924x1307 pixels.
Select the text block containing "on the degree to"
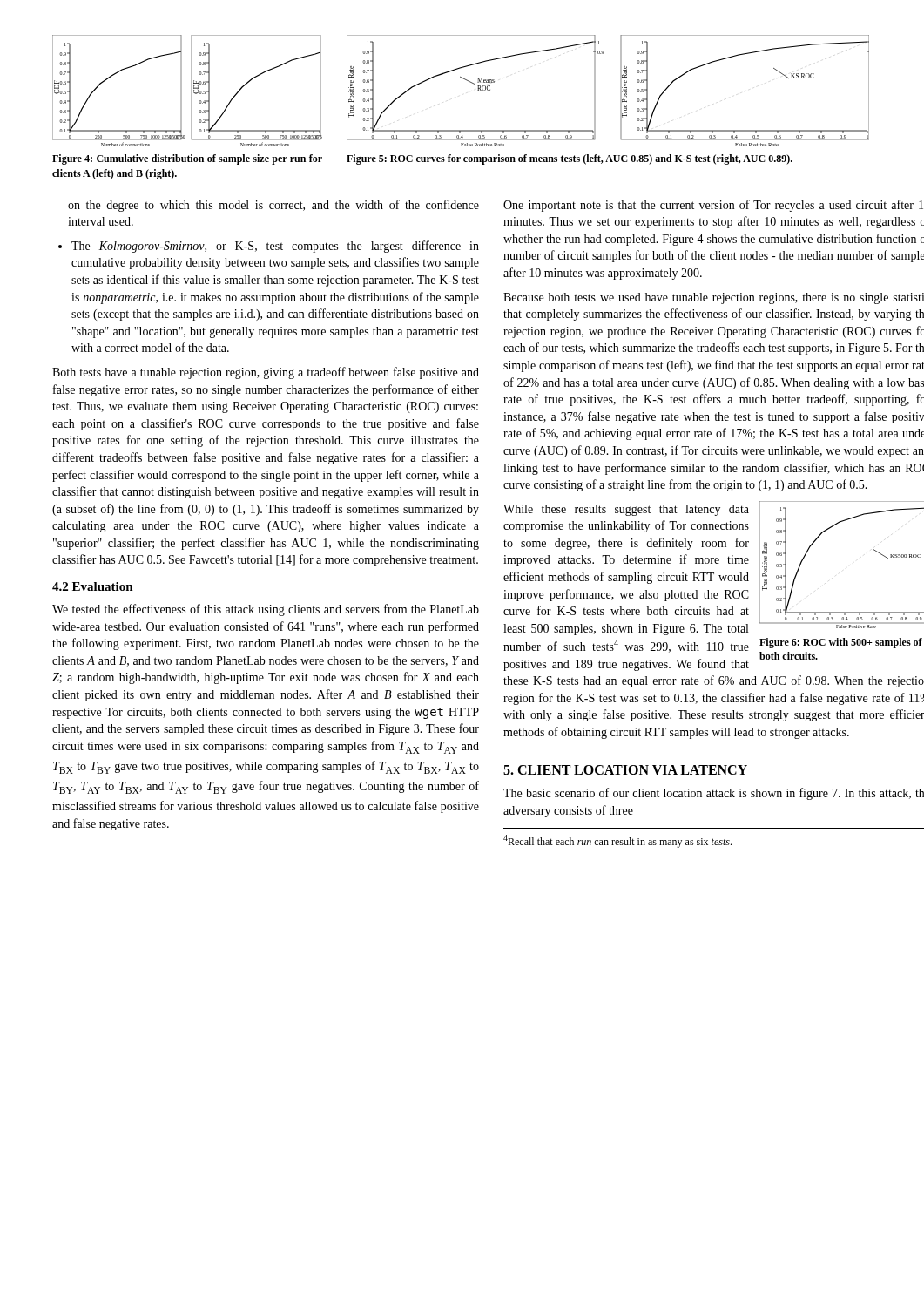click(273, 214)
